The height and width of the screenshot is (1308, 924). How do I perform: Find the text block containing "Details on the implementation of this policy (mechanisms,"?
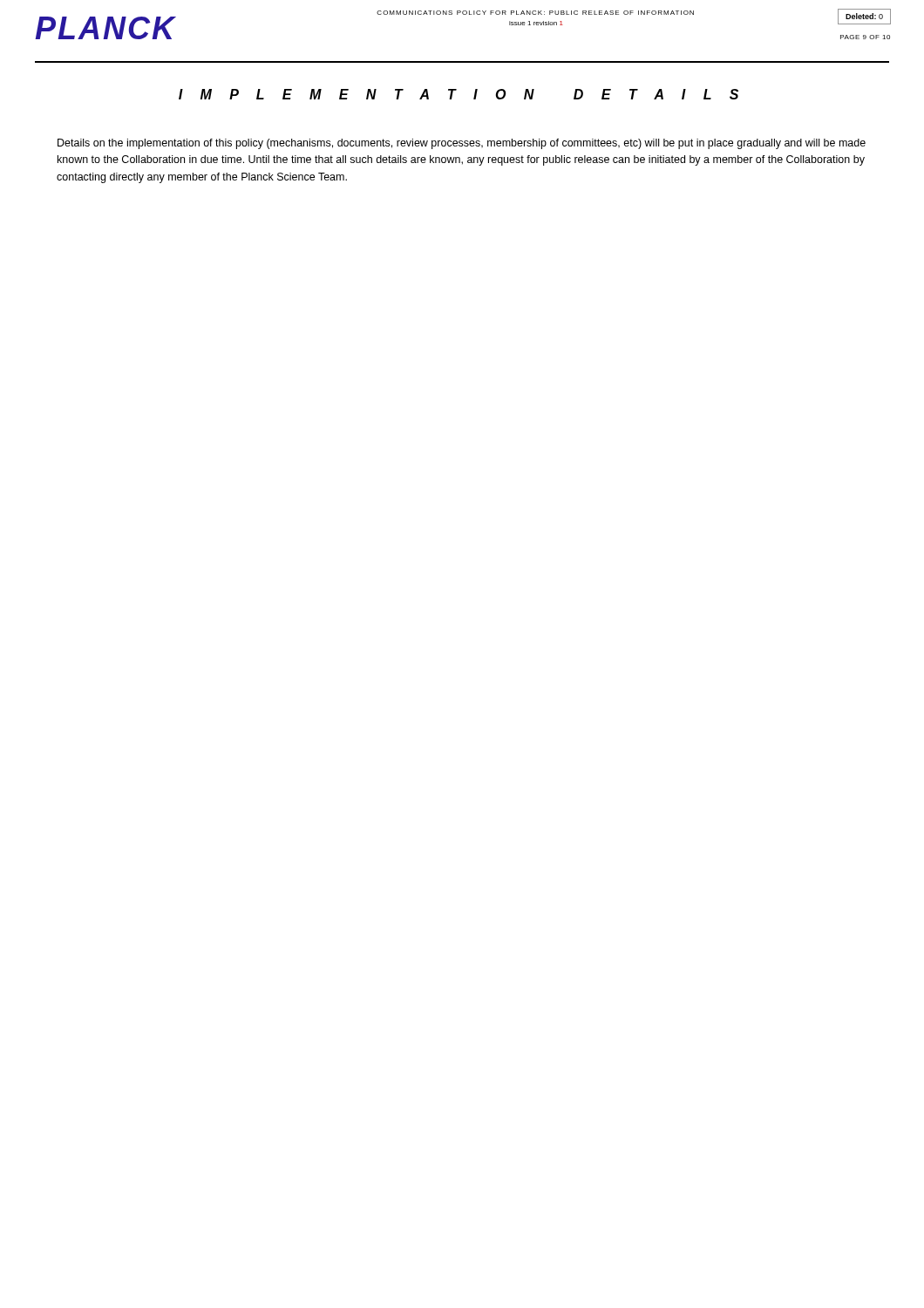click(x=461, y=160)
